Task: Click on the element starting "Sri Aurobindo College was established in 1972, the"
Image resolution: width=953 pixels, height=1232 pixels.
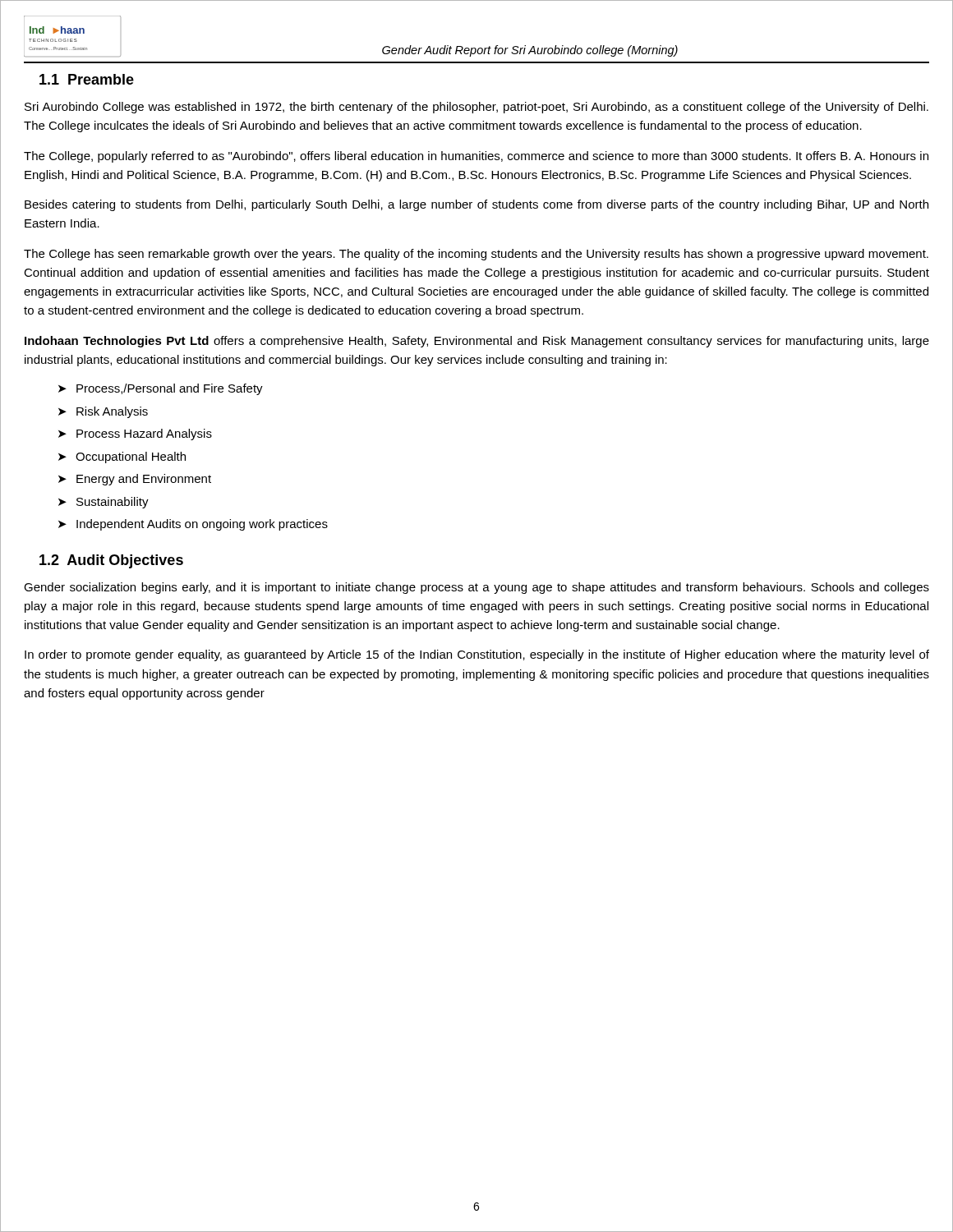Action: (476, 116)
